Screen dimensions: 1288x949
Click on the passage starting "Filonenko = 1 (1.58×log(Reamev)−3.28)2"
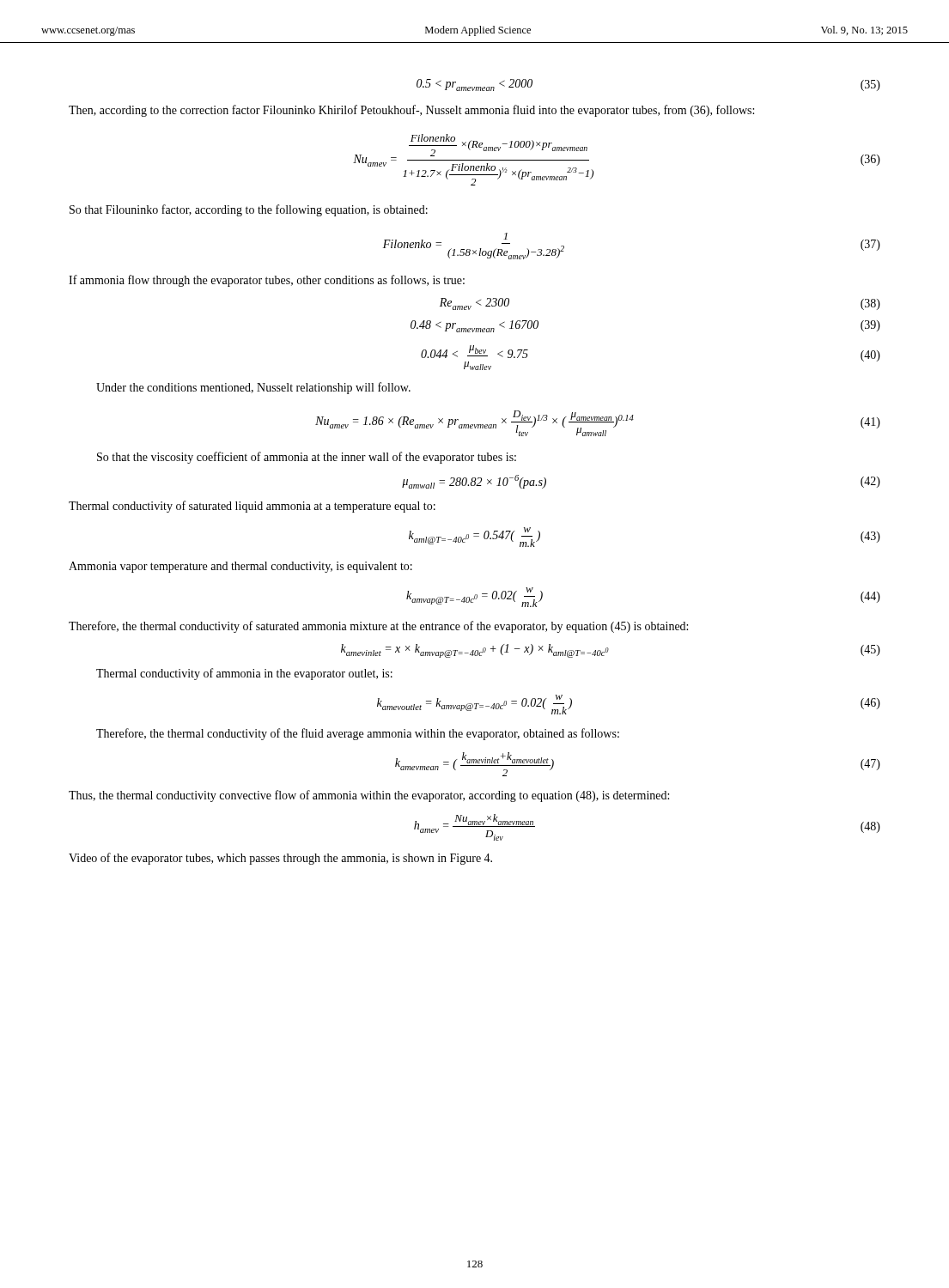pyautogui.click(x=502, y=243)
